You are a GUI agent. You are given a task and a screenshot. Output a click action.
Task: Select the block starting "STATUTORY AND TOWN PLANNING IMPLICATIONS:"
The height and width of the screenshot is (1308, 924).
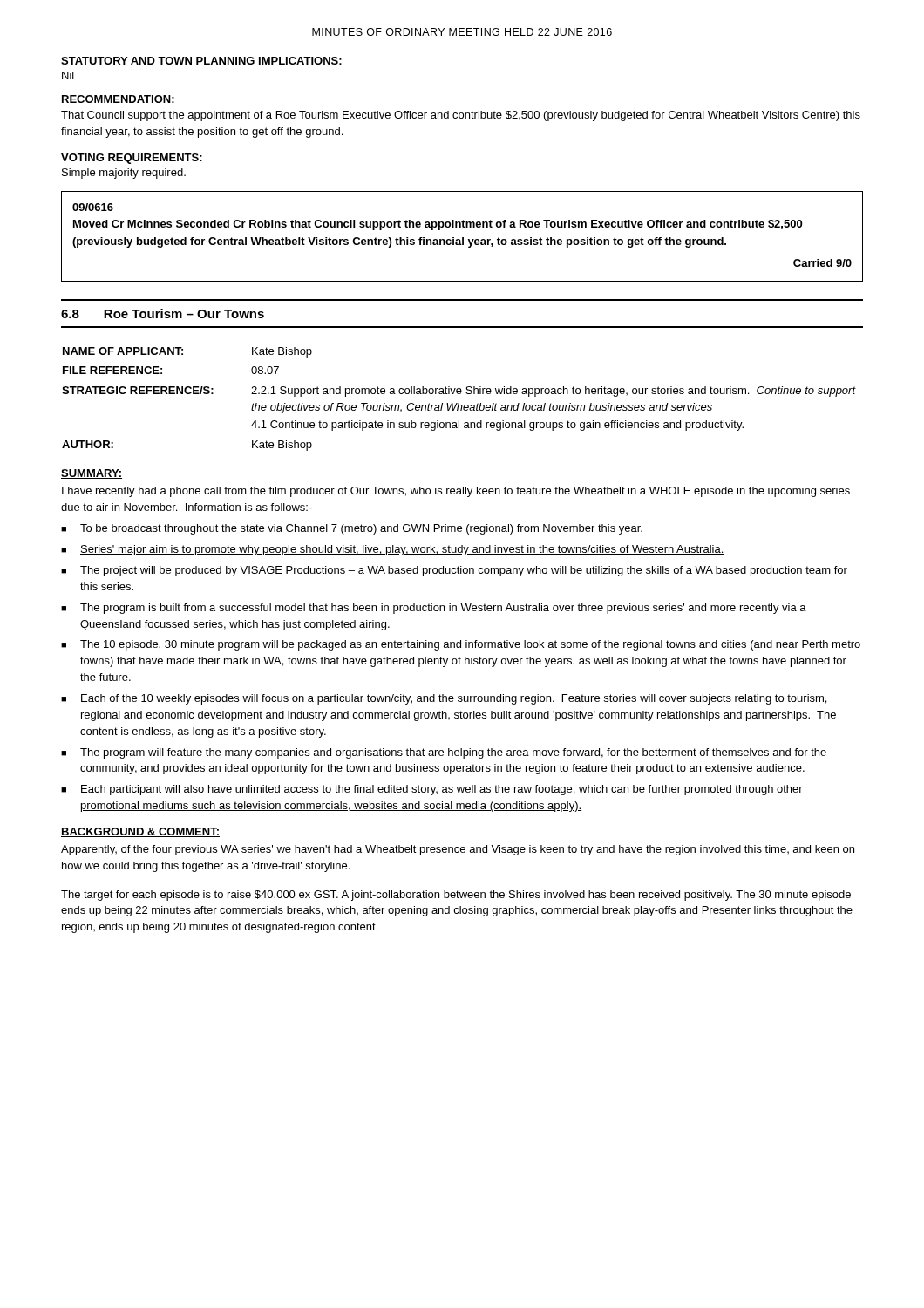(202, 61)
